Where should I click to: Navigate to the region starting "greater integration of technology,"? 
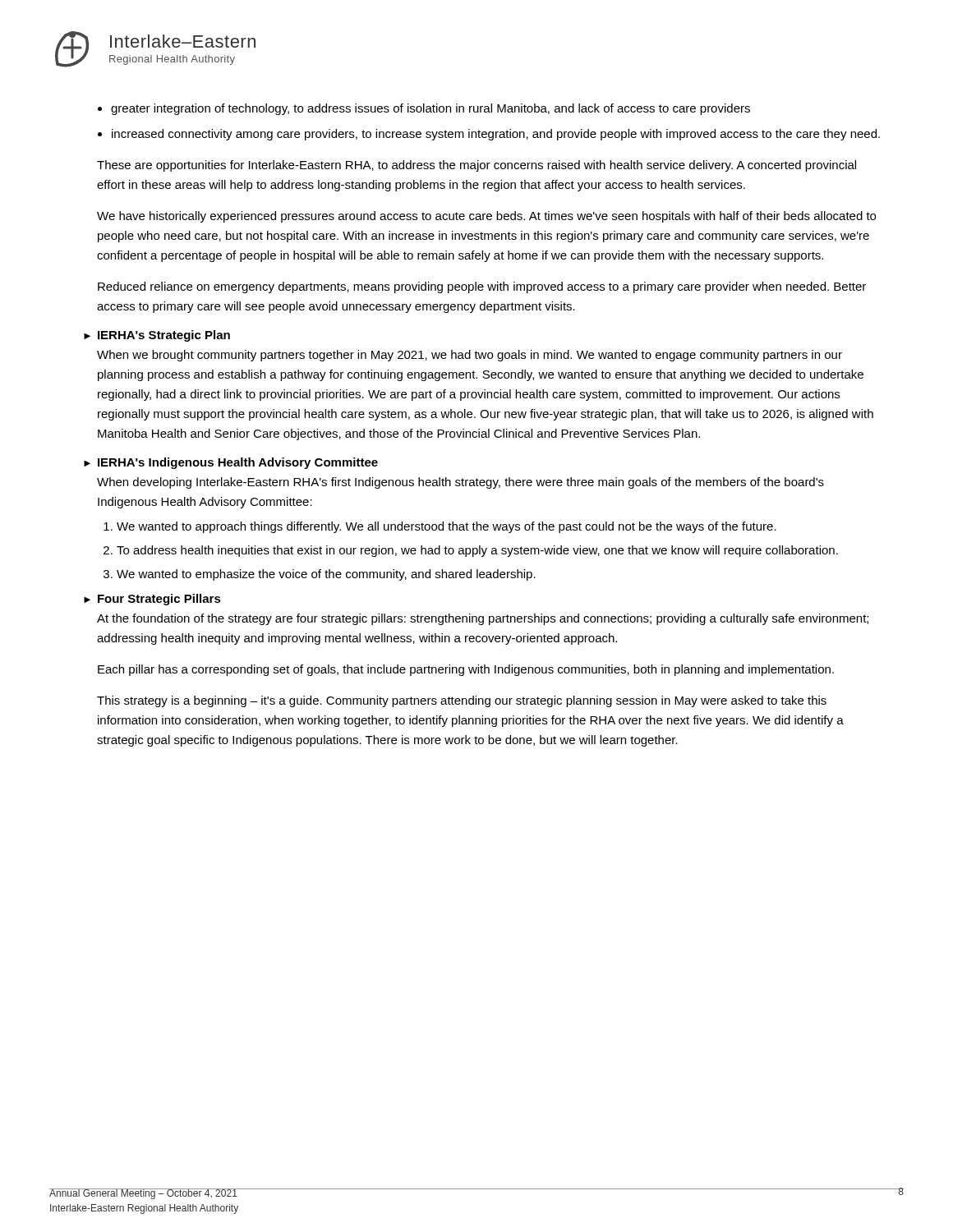pos(431,108)
